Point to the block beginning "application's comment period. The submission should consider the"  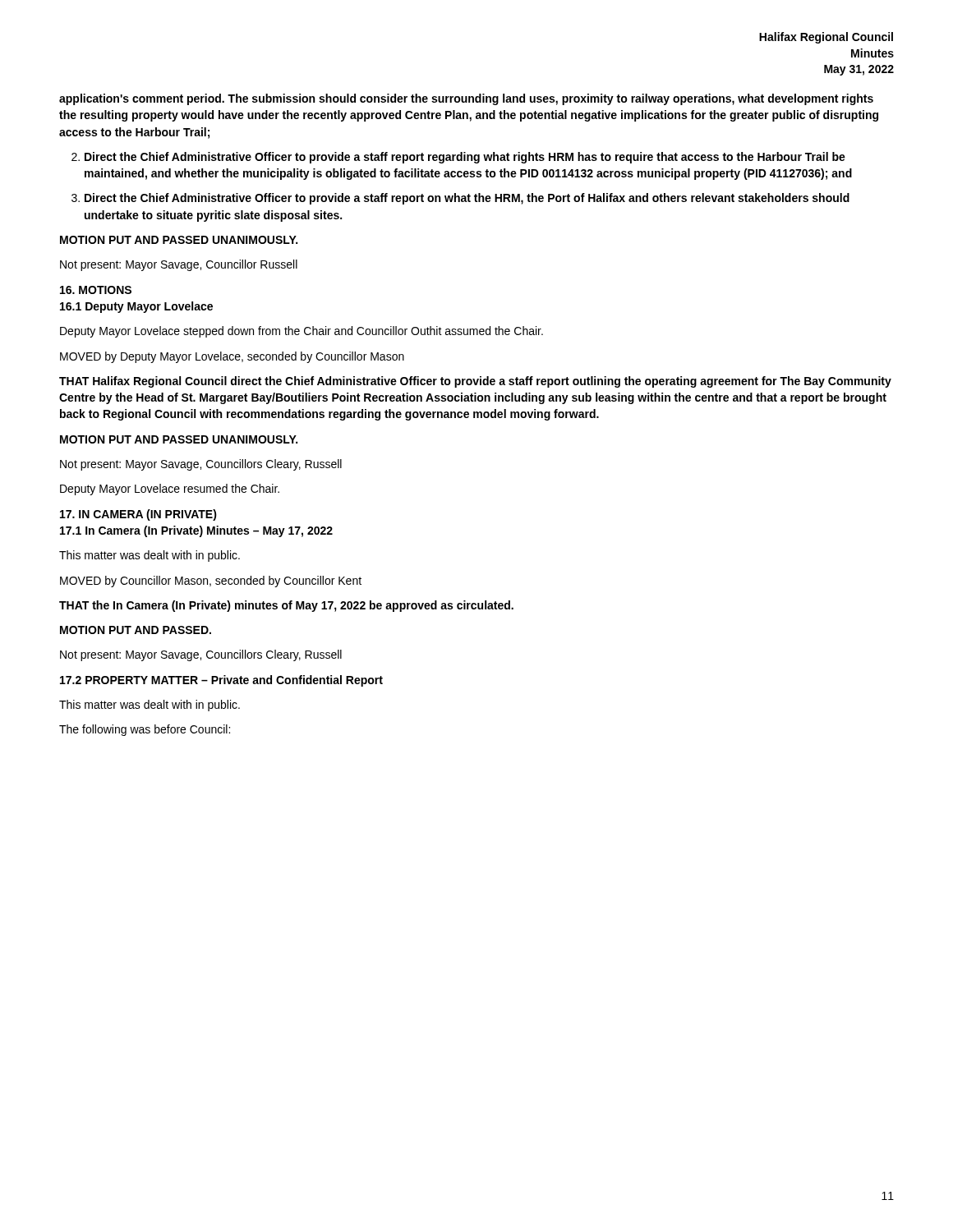(x=476, y=115)
